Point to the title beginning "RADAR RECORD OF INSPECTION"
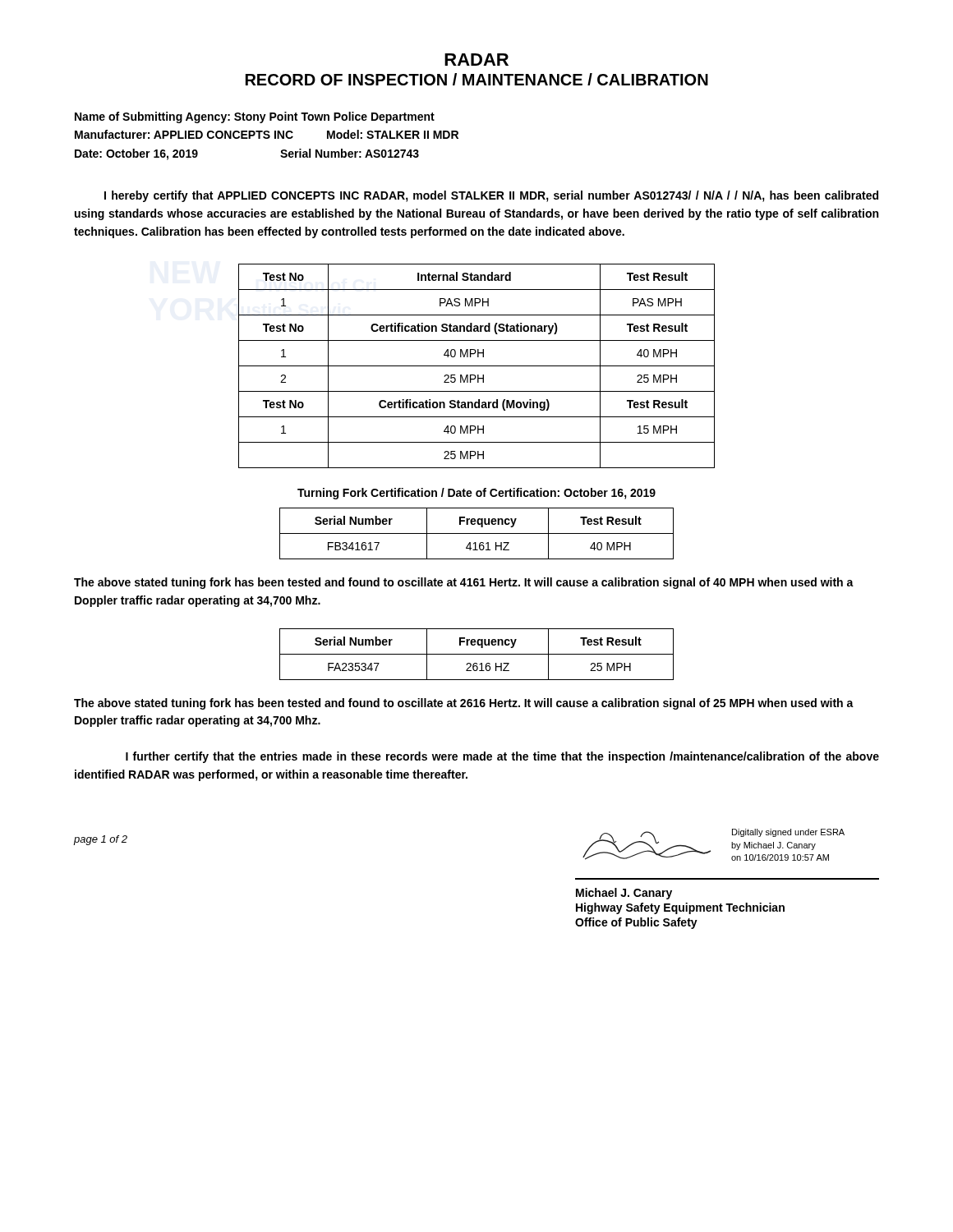953x1232 pixels. [x=476, y=69]
